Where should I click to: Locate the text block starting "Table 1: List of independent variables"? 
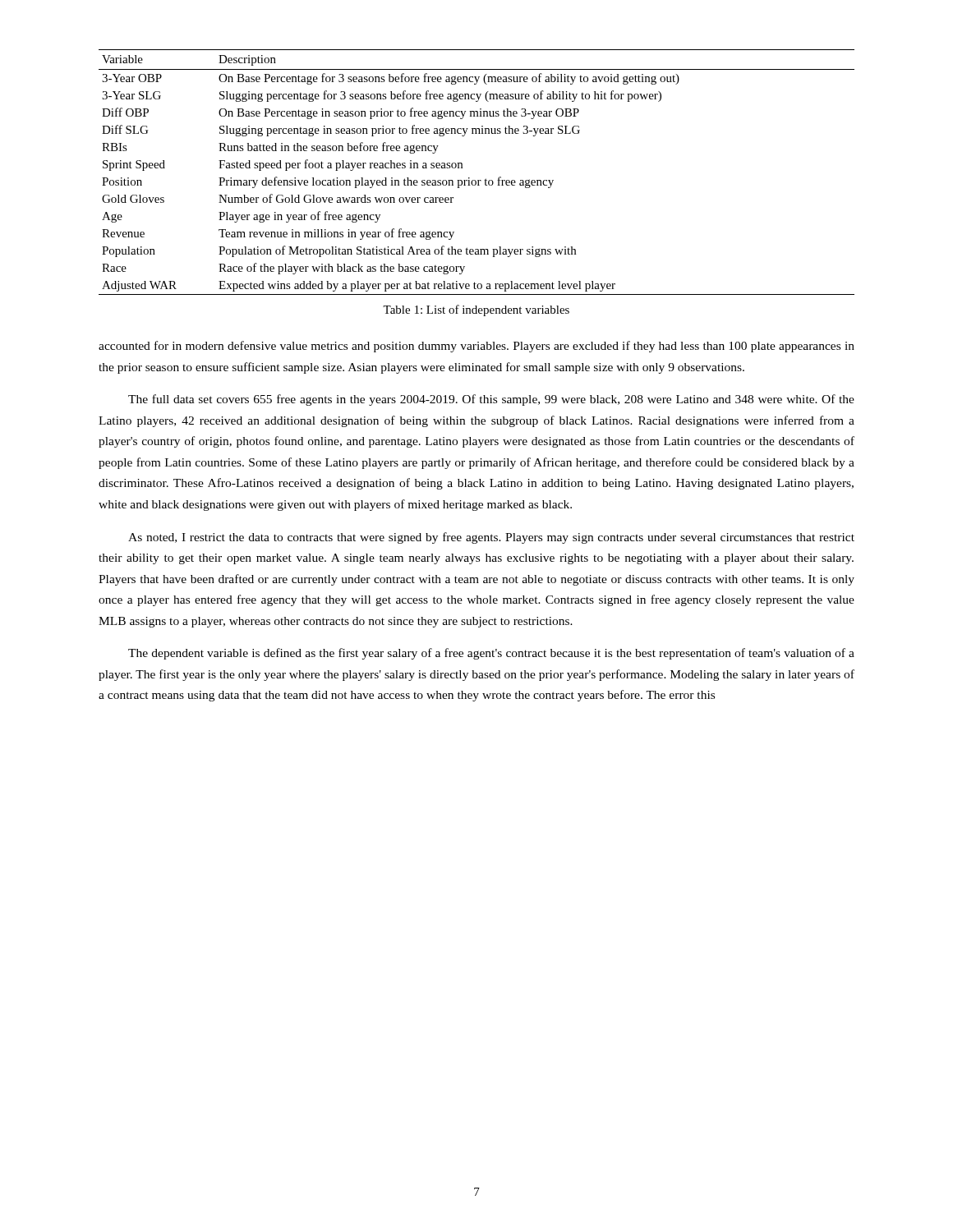pos(476,310)
